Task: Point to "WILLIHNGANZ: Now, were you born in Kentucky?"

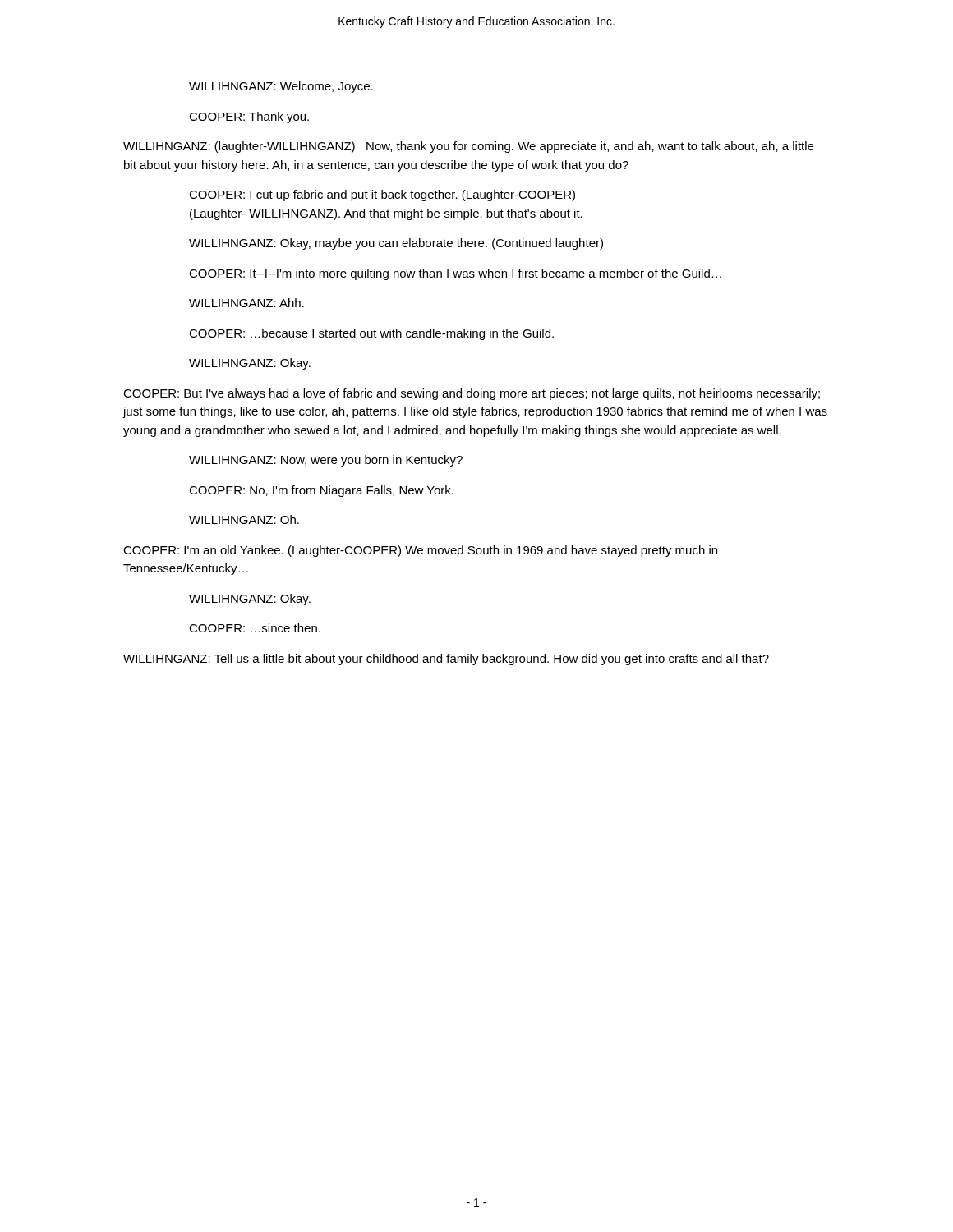Action: [326, 461]
